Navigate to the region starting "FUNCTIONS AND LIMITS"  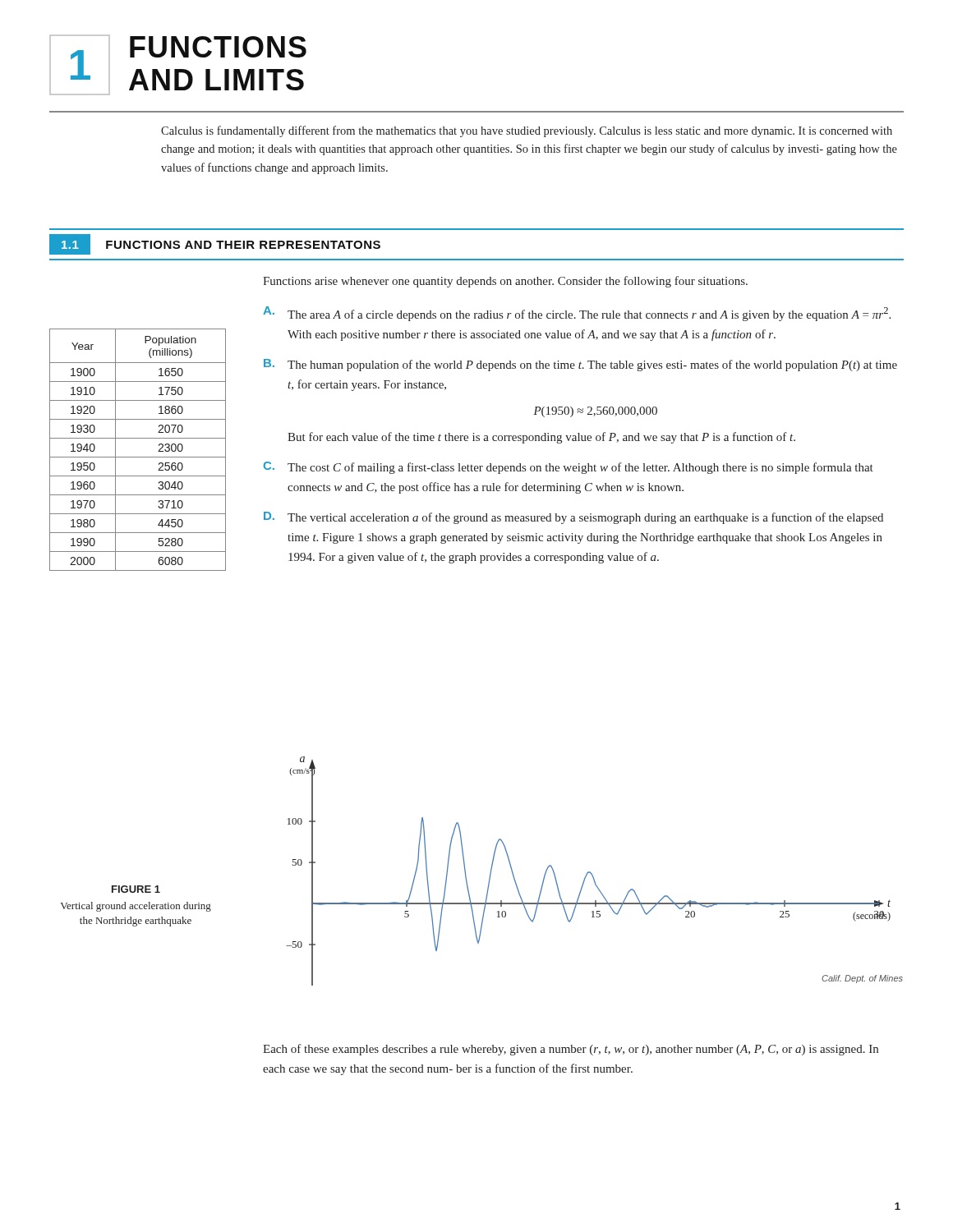click(218, 64)
